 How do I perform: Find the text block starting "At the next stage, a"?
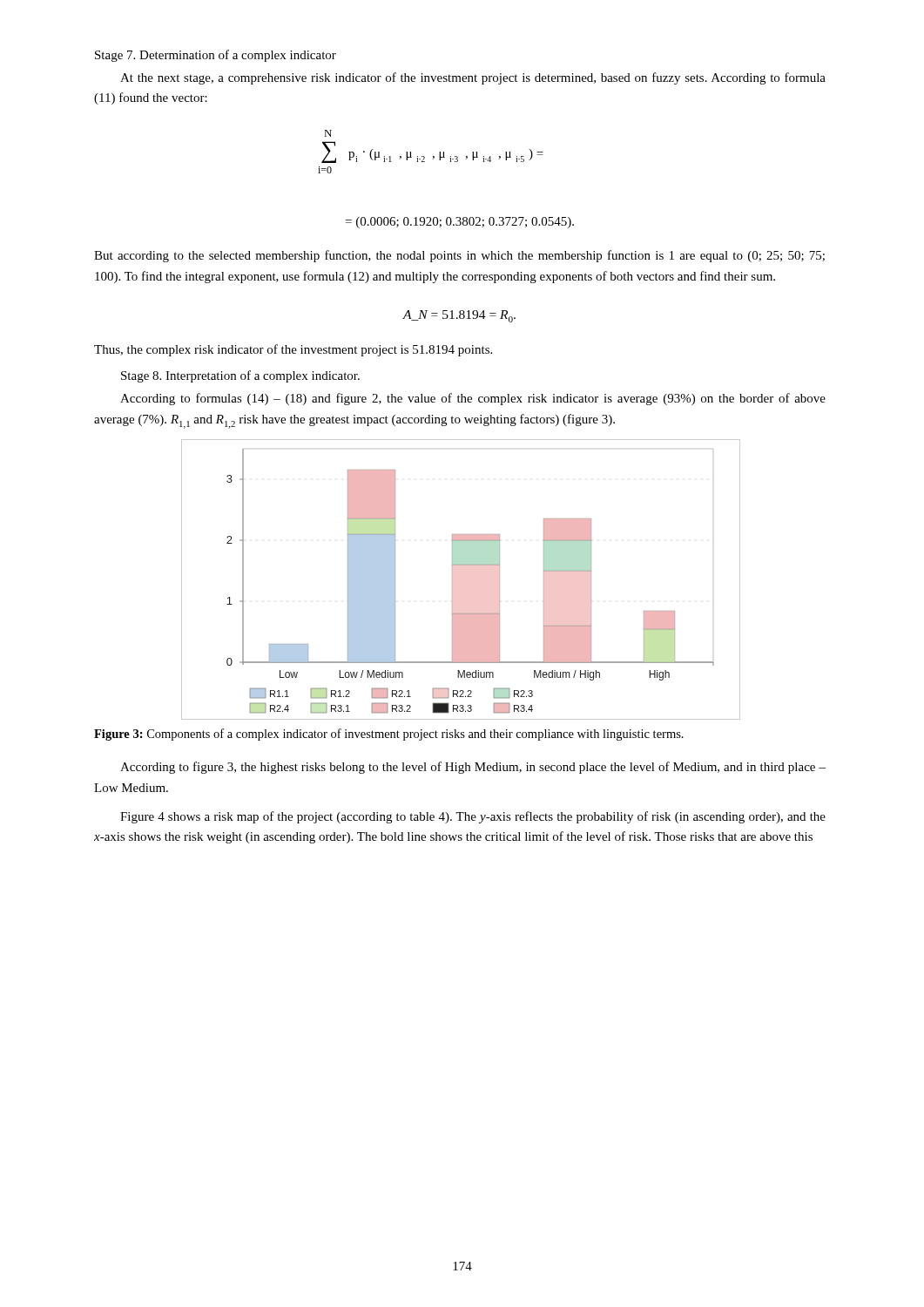(460, 88)
